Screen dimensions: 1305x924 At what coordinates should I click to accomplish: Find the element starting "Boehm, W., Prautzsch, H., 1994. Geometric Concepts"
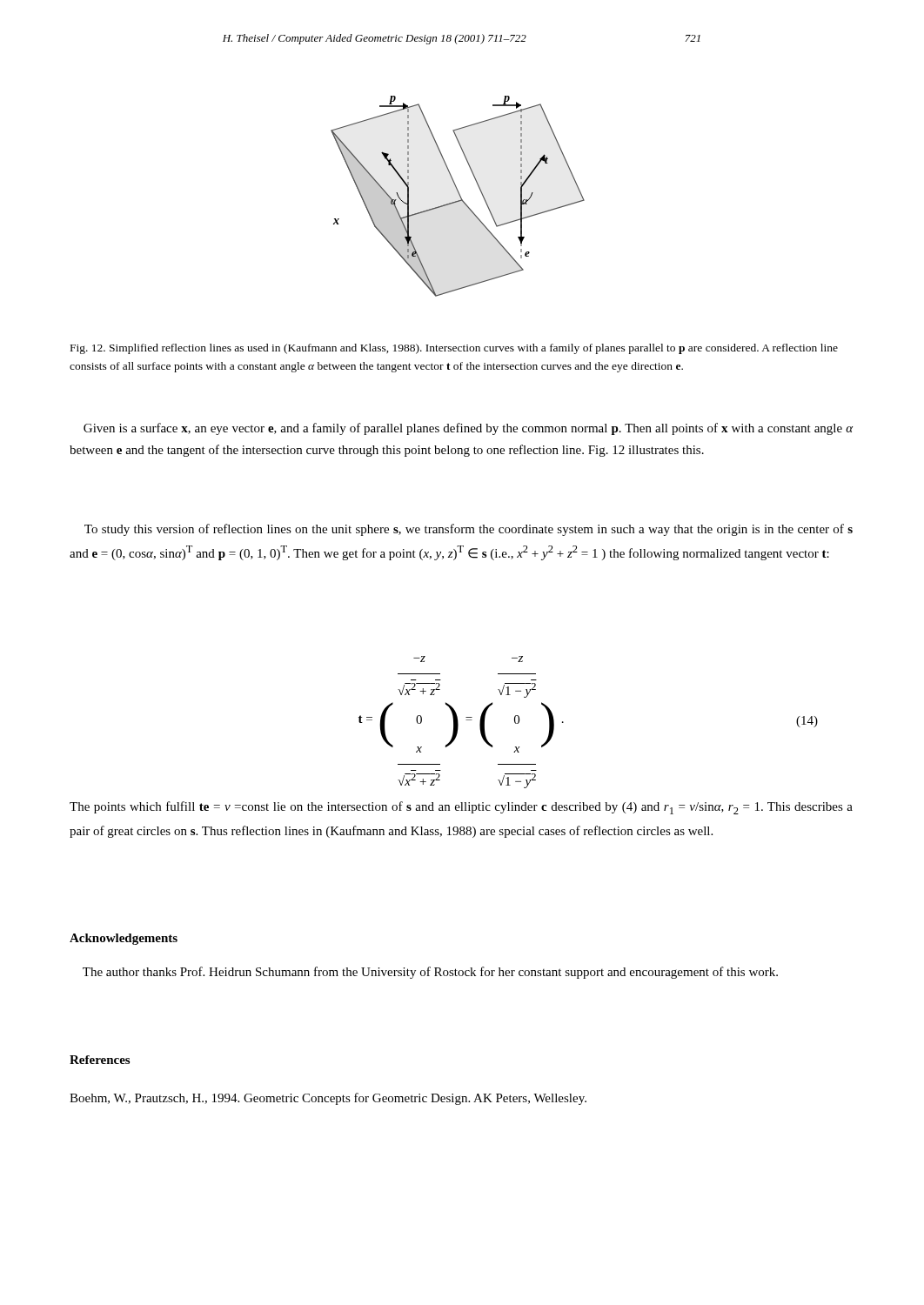click(328, 1098)
